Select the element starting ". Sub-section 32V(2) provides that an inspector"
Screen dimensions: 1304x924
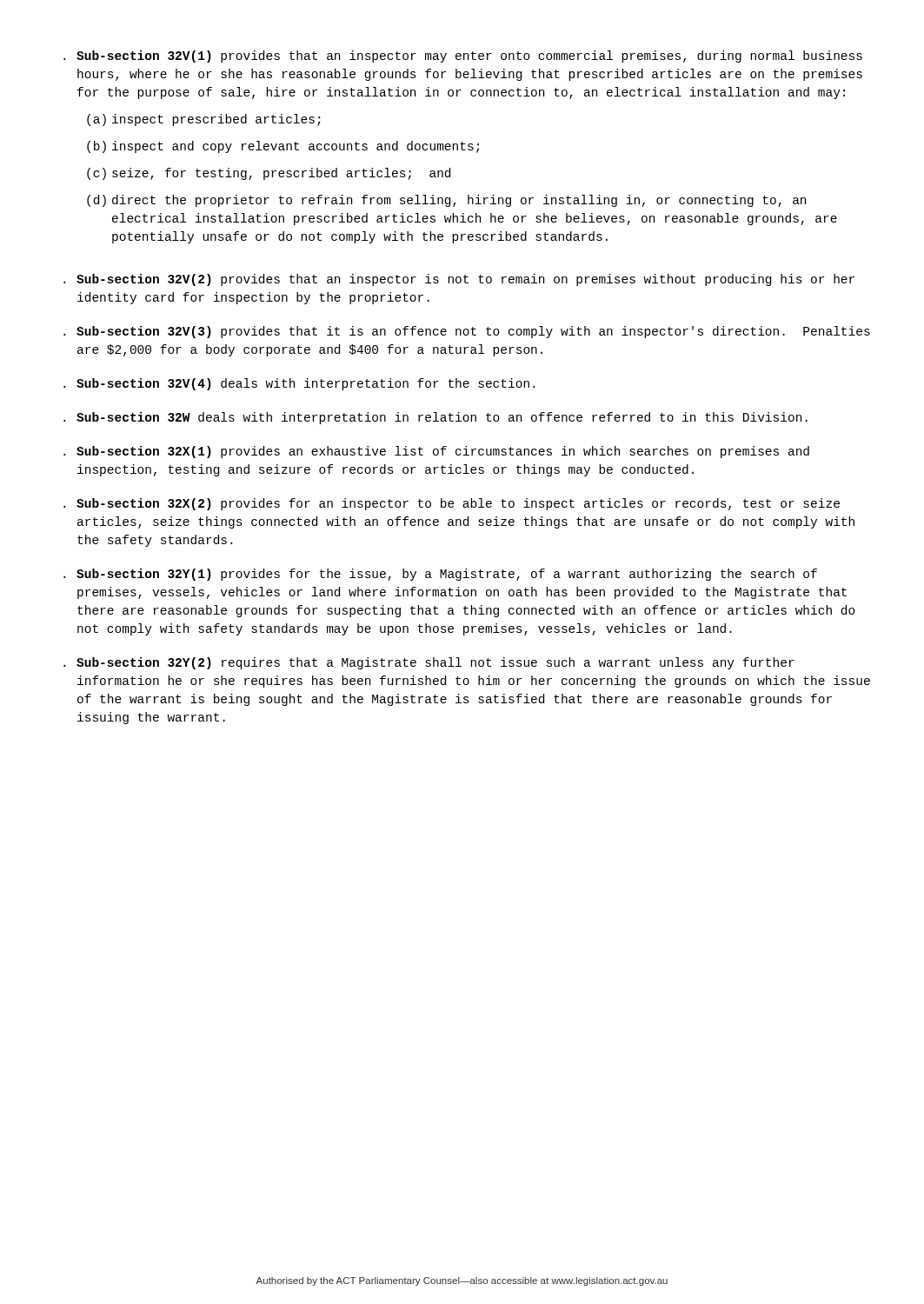click(466, 290)
